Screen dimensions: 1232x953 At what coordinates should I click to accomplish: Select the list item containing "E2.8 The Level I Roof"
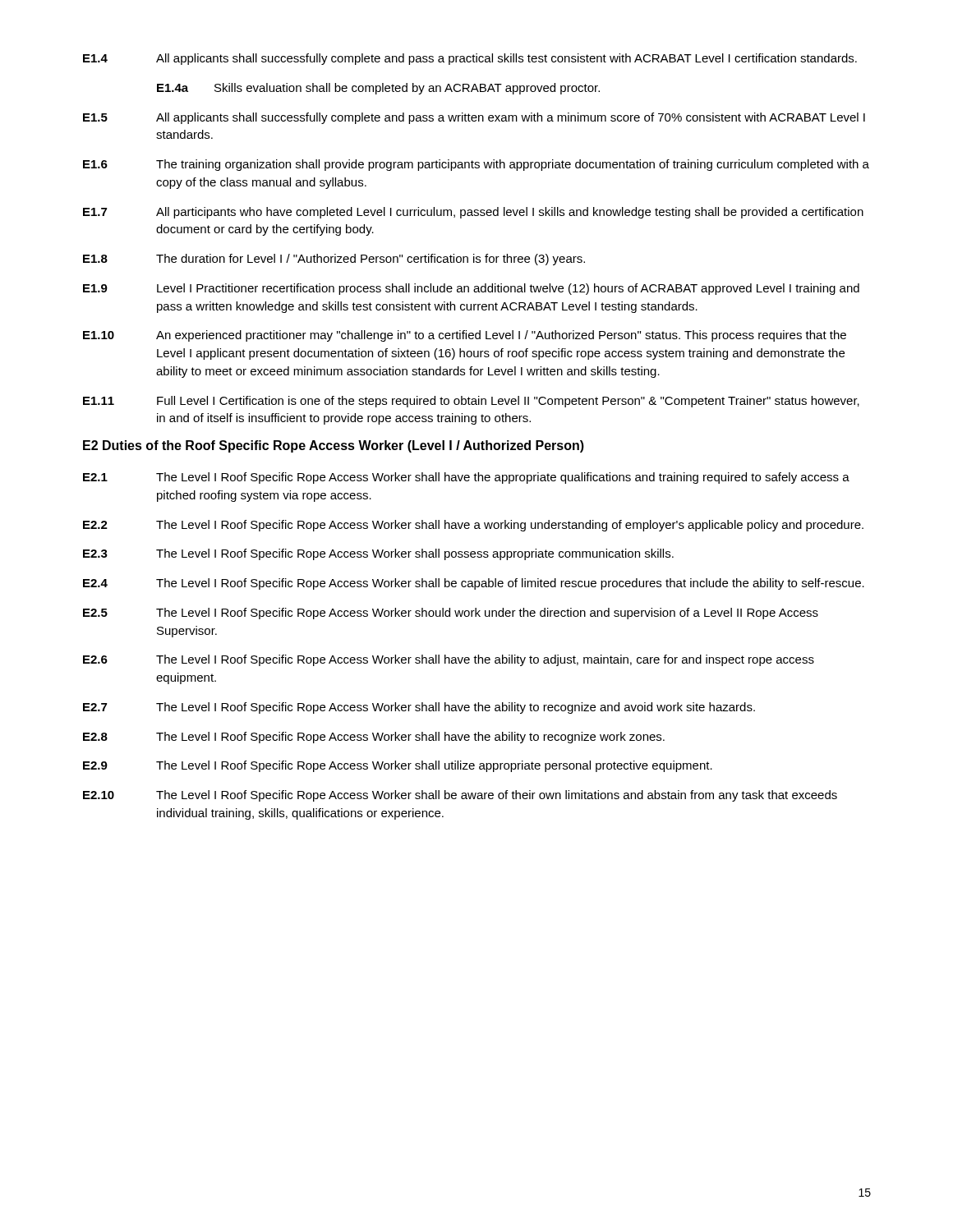coord(476,736)
